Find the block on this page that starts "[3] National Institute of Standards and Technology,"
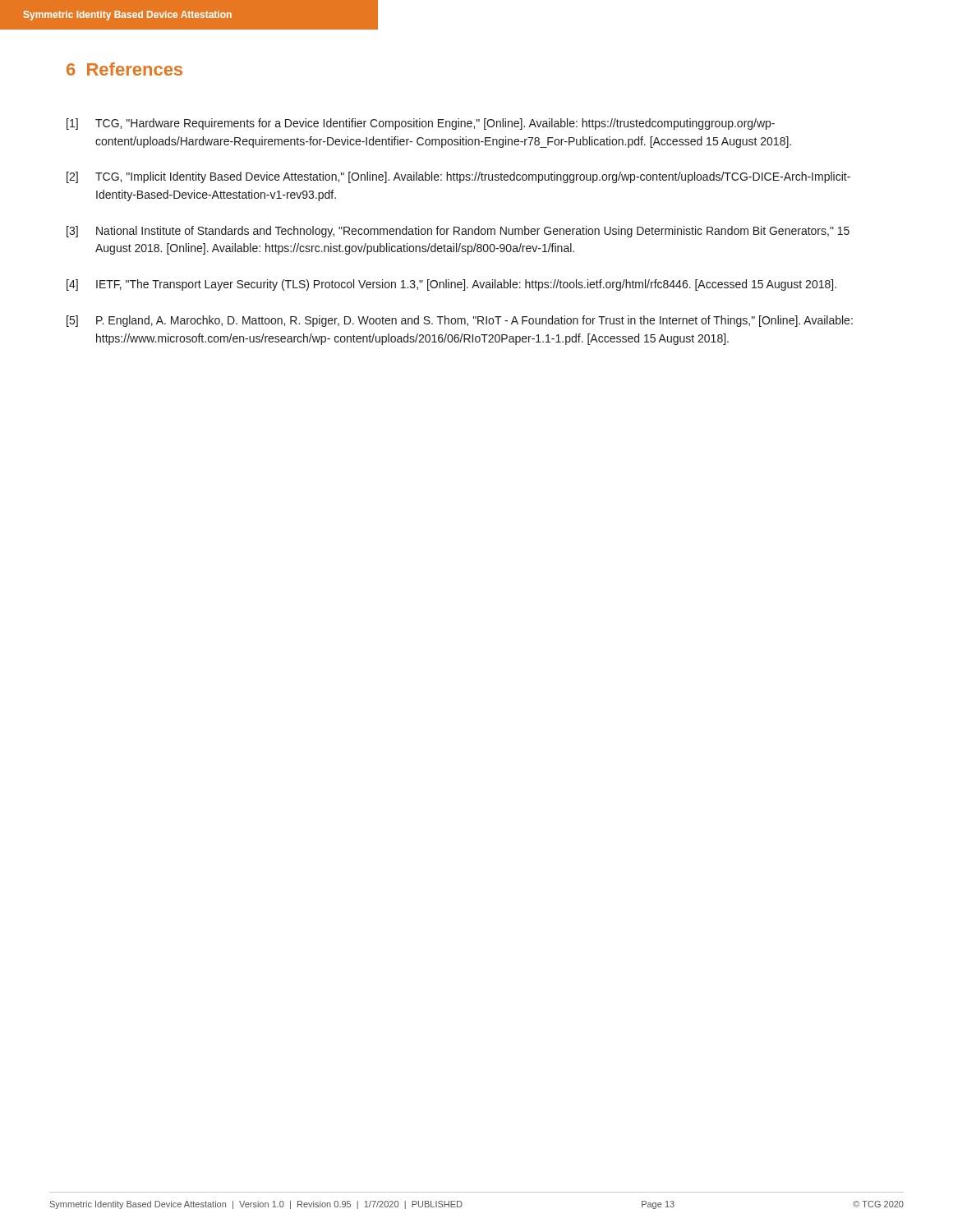This screenshot has width=953, height=1232. click(x=476, y=240)
